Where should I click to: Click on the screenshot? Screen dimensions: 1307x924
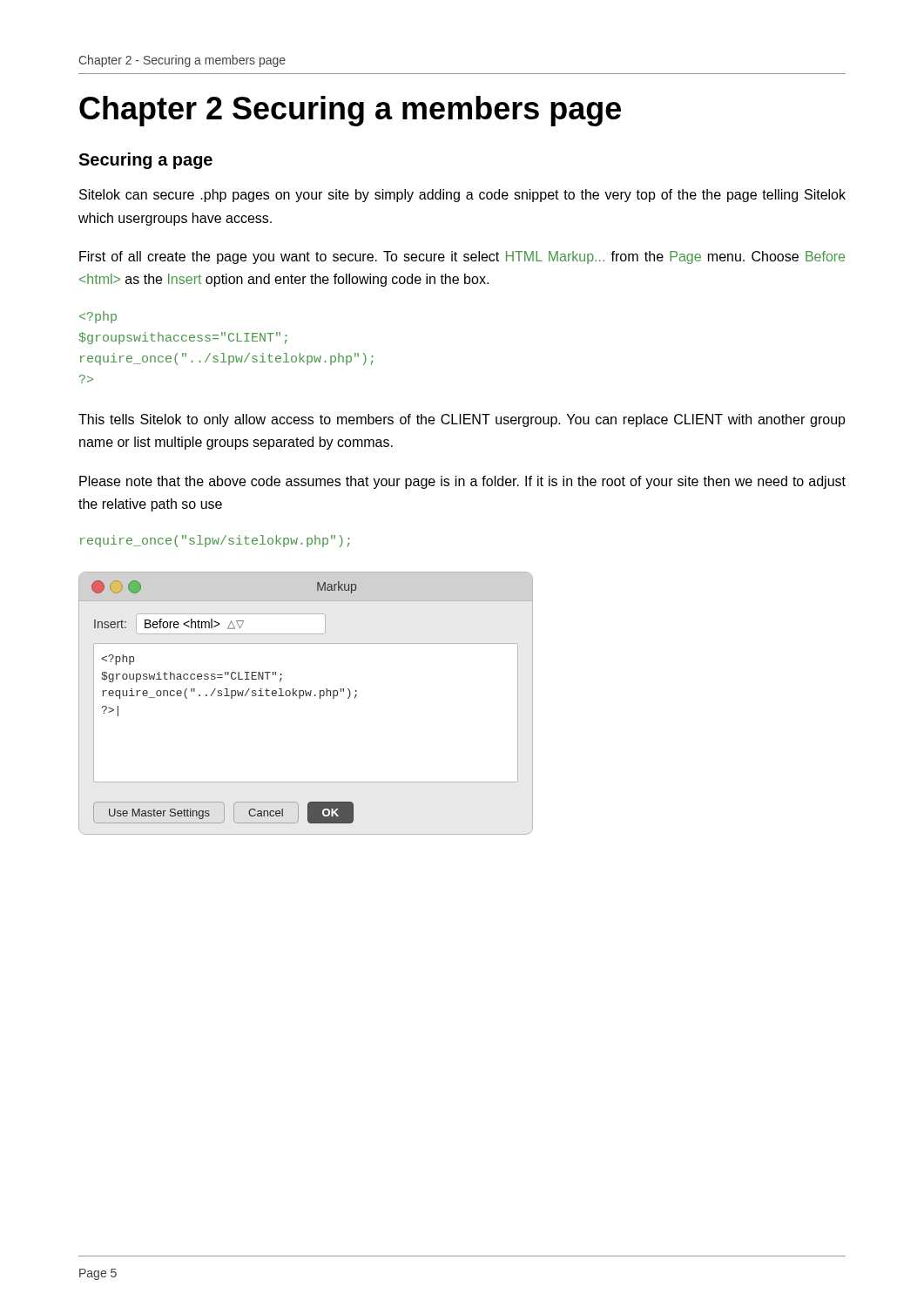[462, 703]
